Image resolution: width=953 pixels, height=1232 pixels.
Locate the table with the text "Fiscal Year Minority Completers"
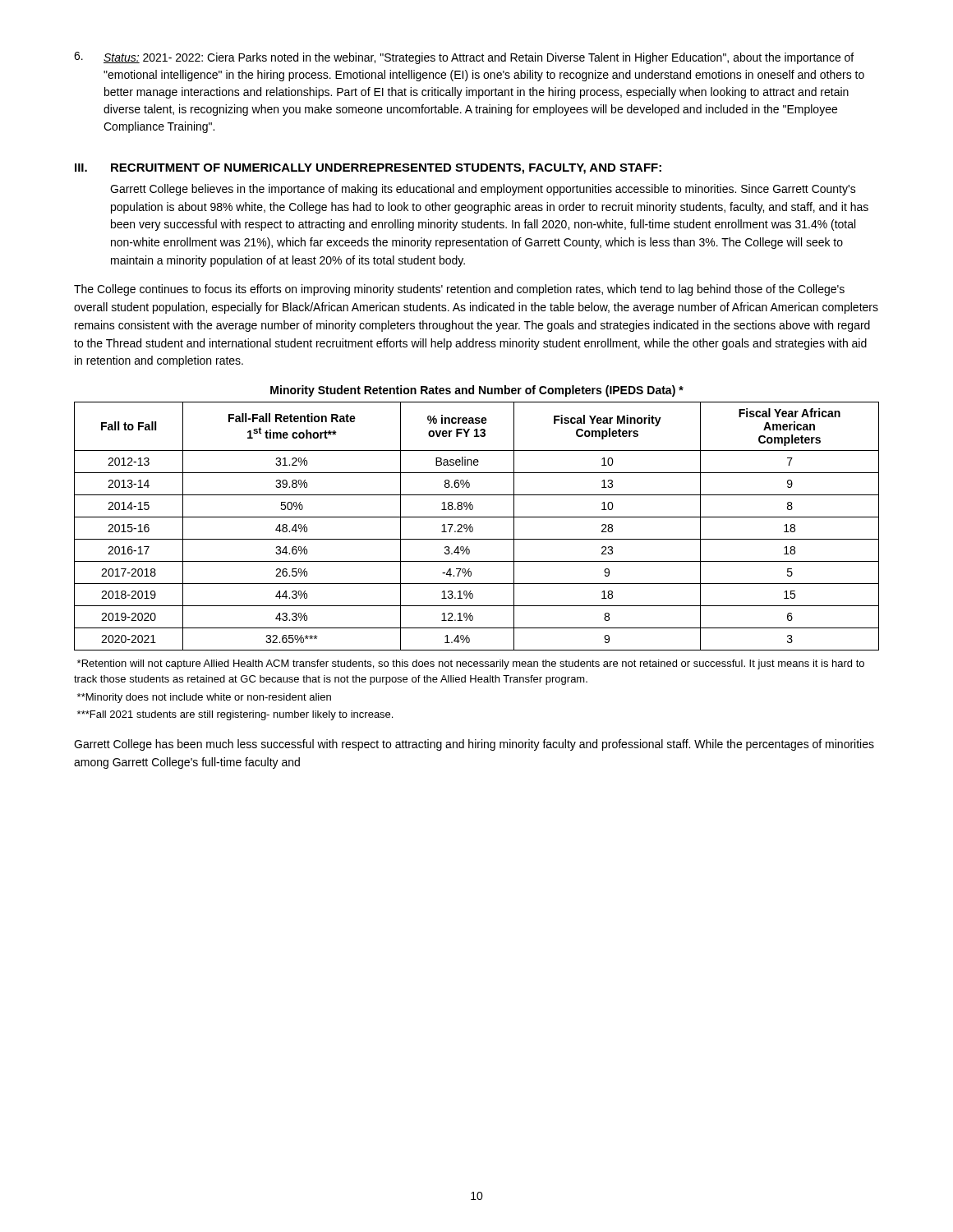coord(476,526)
